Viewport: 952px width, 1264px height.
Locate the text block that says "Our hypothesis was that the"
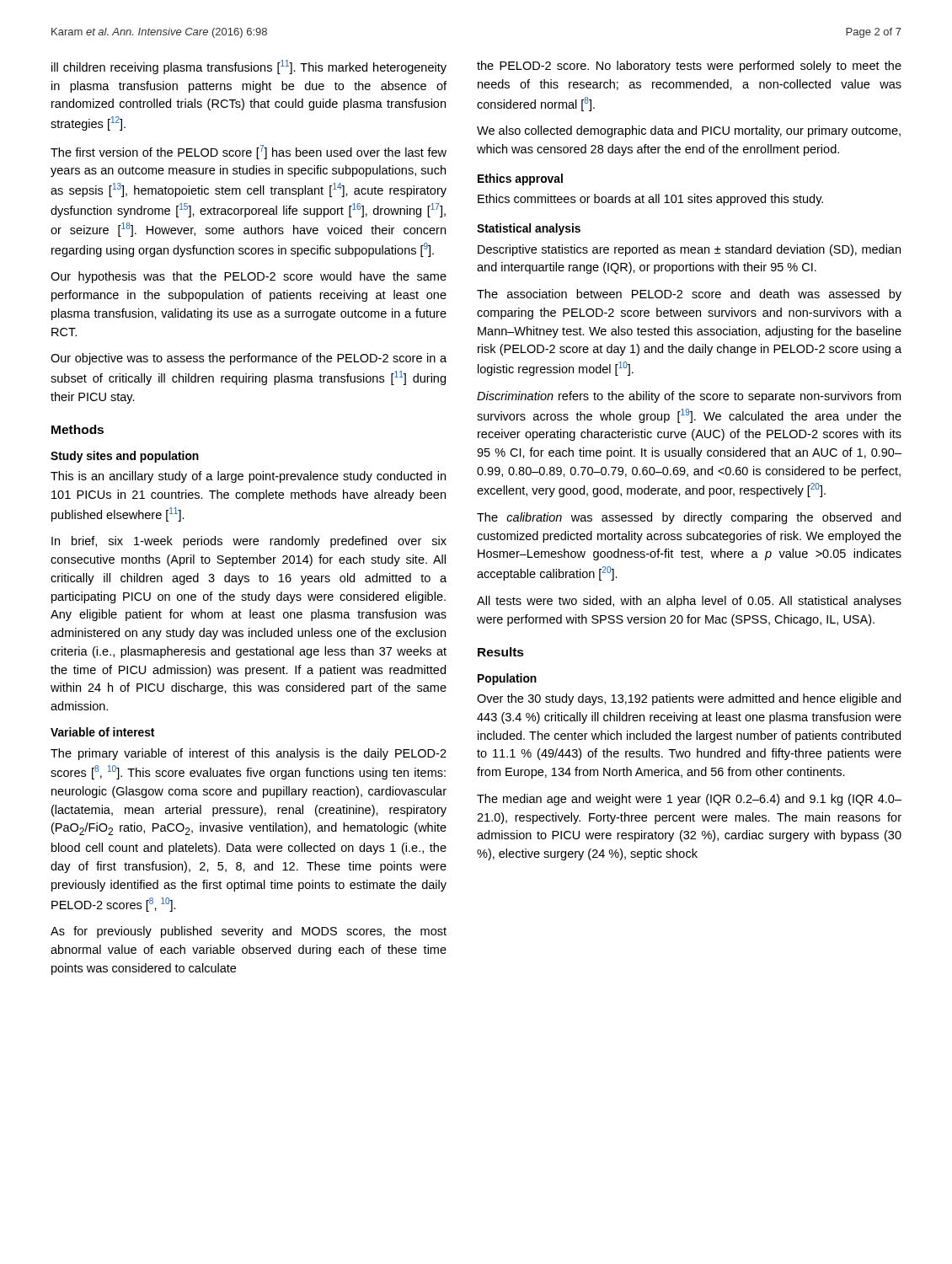249,305
